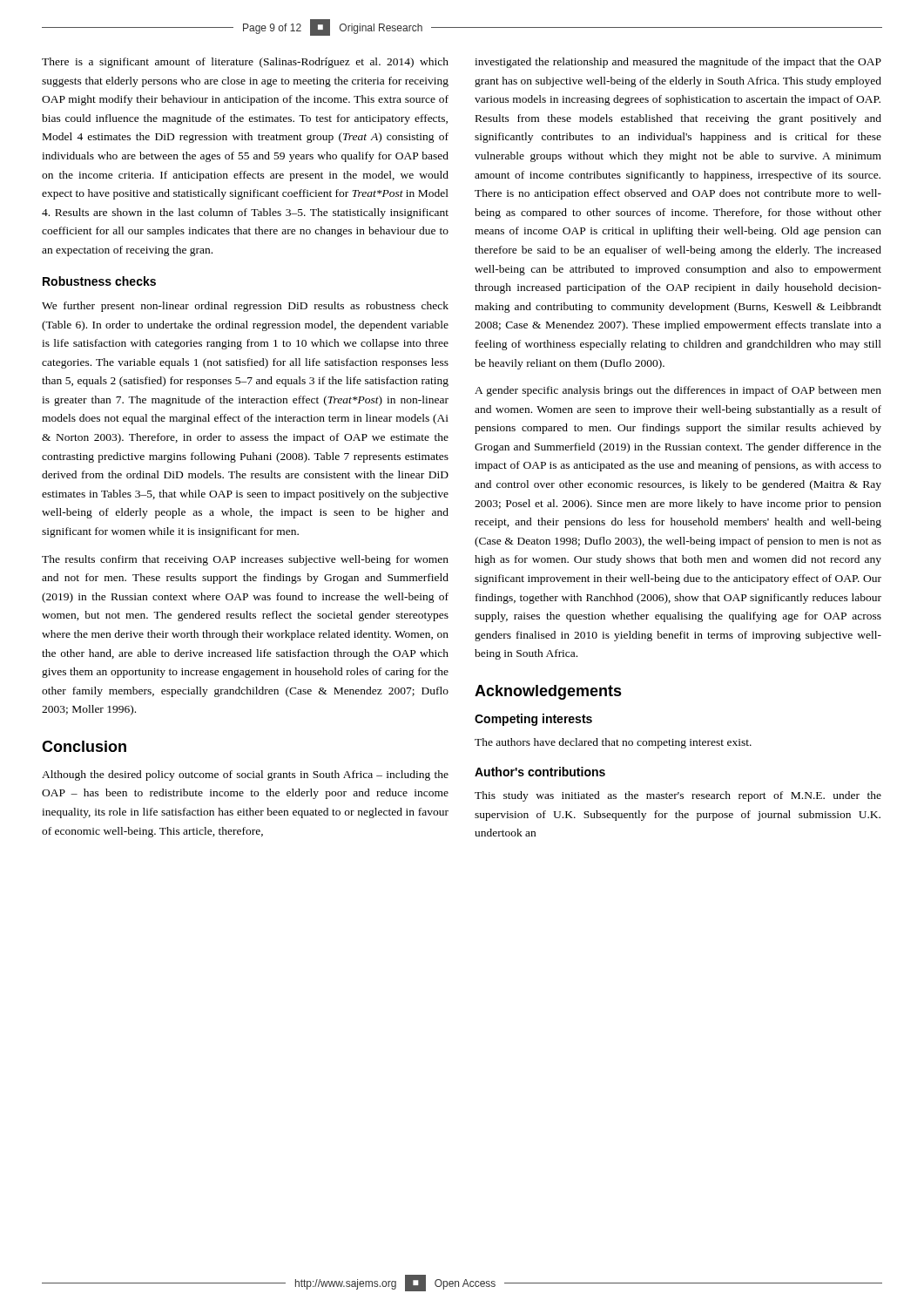Select the passage starting "Although the desired"
The height and width of the screenshot is (1307, 924).
tap(245, 802)
